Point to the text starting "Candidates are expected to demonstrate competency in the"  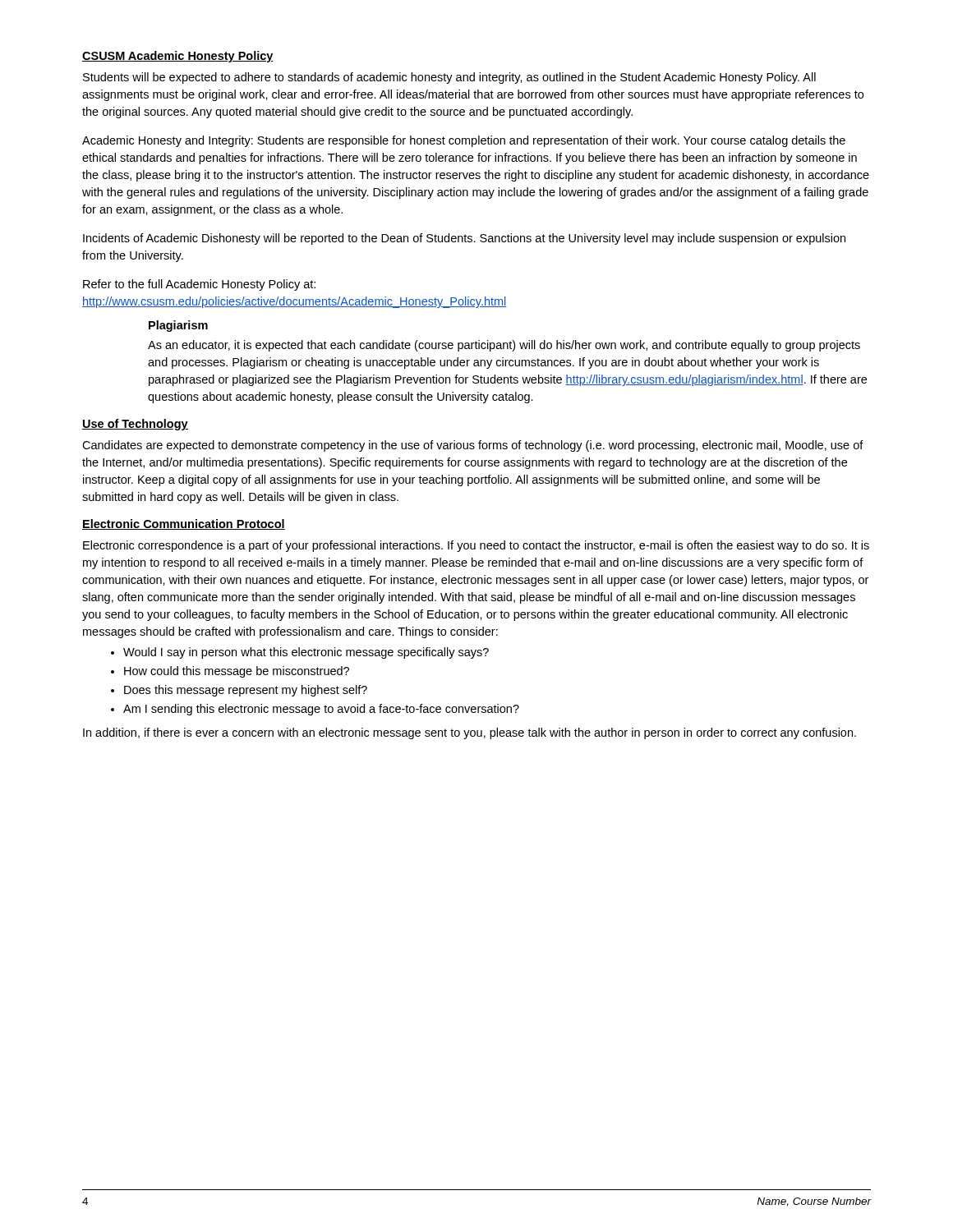(x=472, y=471)
